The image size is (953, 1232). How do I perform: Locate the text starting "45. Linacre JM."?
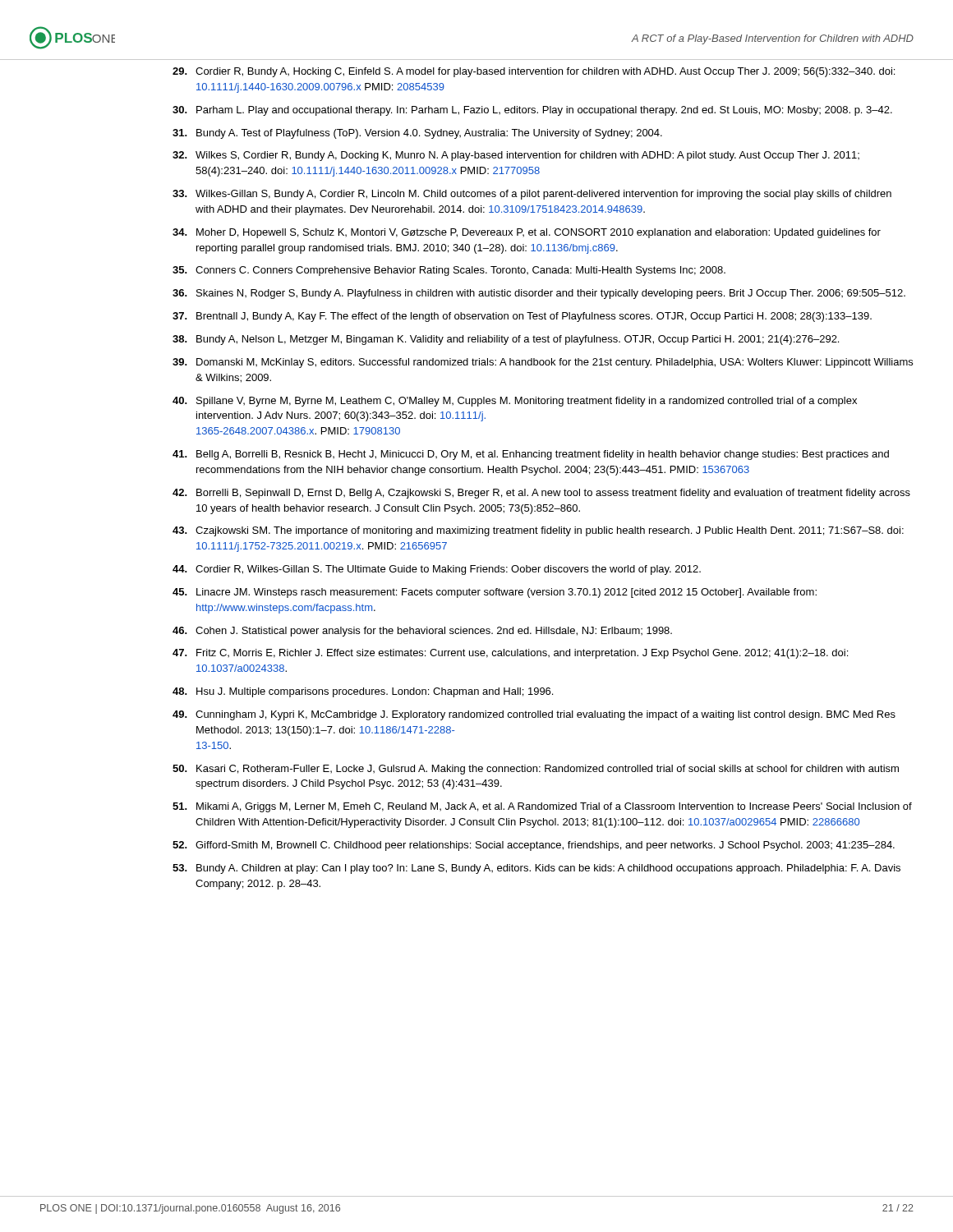point(535,600)
